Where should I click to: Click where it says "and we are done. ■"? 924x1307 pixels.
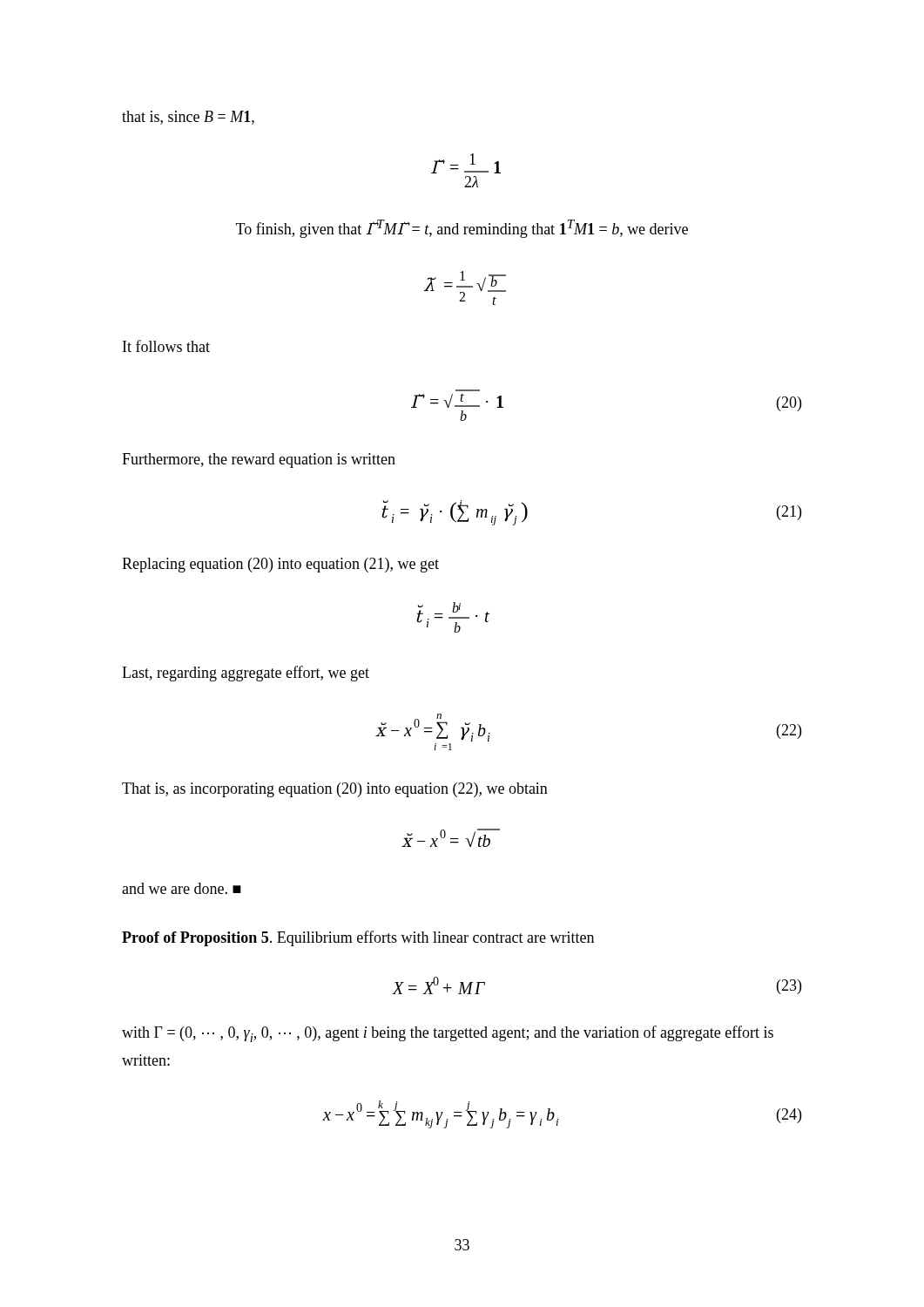pos(182,888)
